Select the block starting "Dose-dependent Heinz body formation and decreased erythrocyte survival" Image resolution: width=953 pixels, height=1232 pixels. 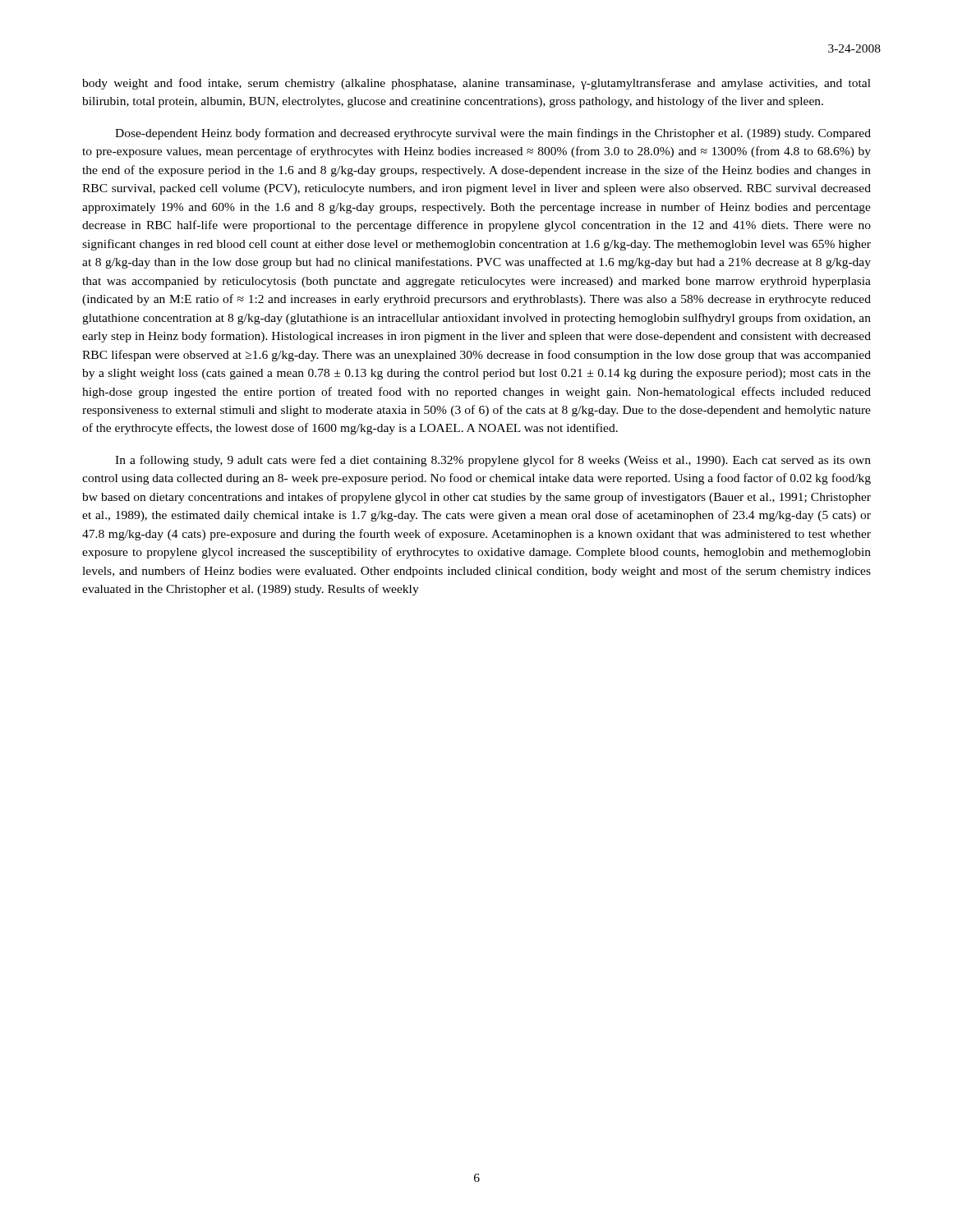click(476, 281)
